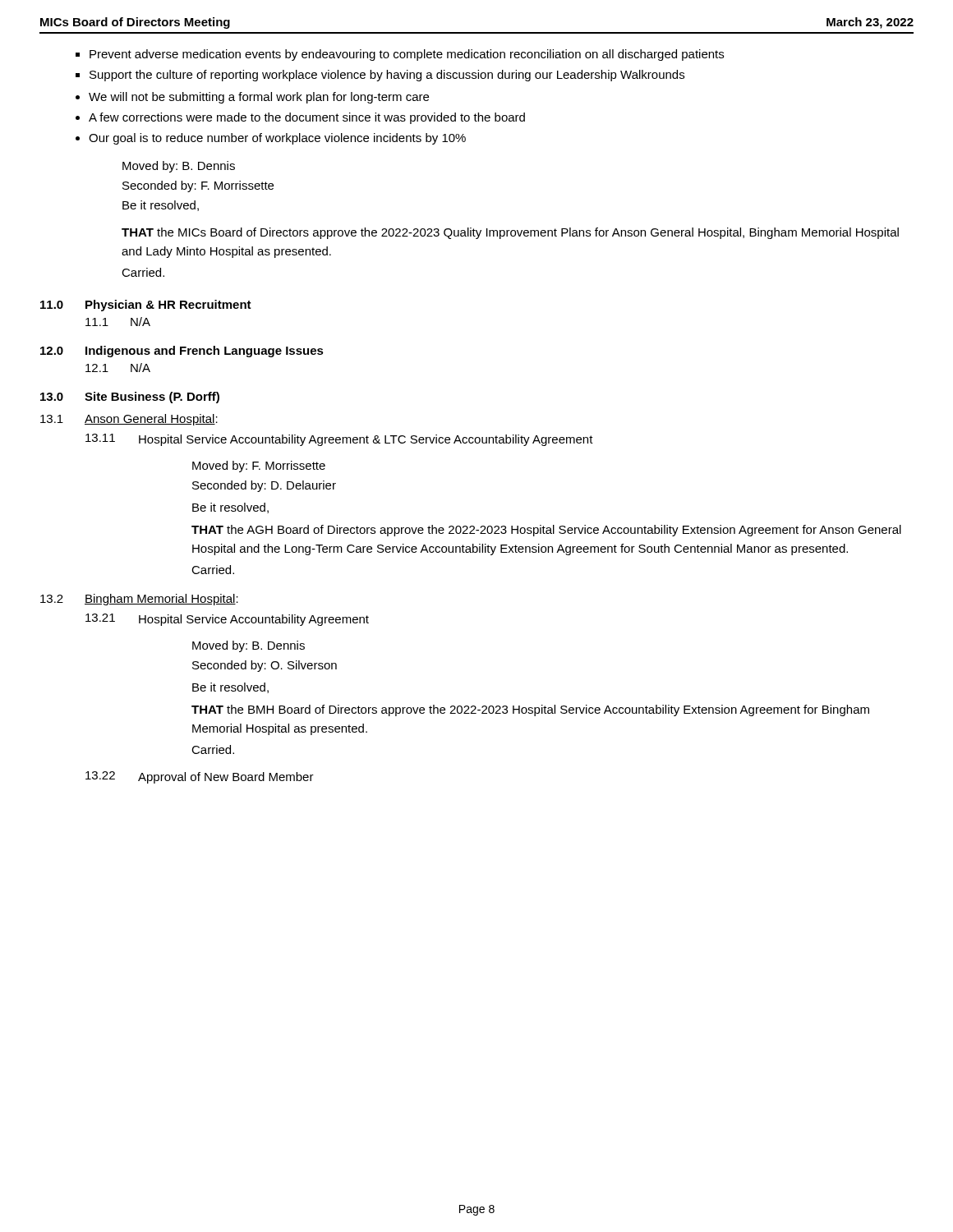Viewport: 953px width, 1232px height.
Task: Point to the text block starting "12.0 Indigenous and French"
Action: pos(182,350)
